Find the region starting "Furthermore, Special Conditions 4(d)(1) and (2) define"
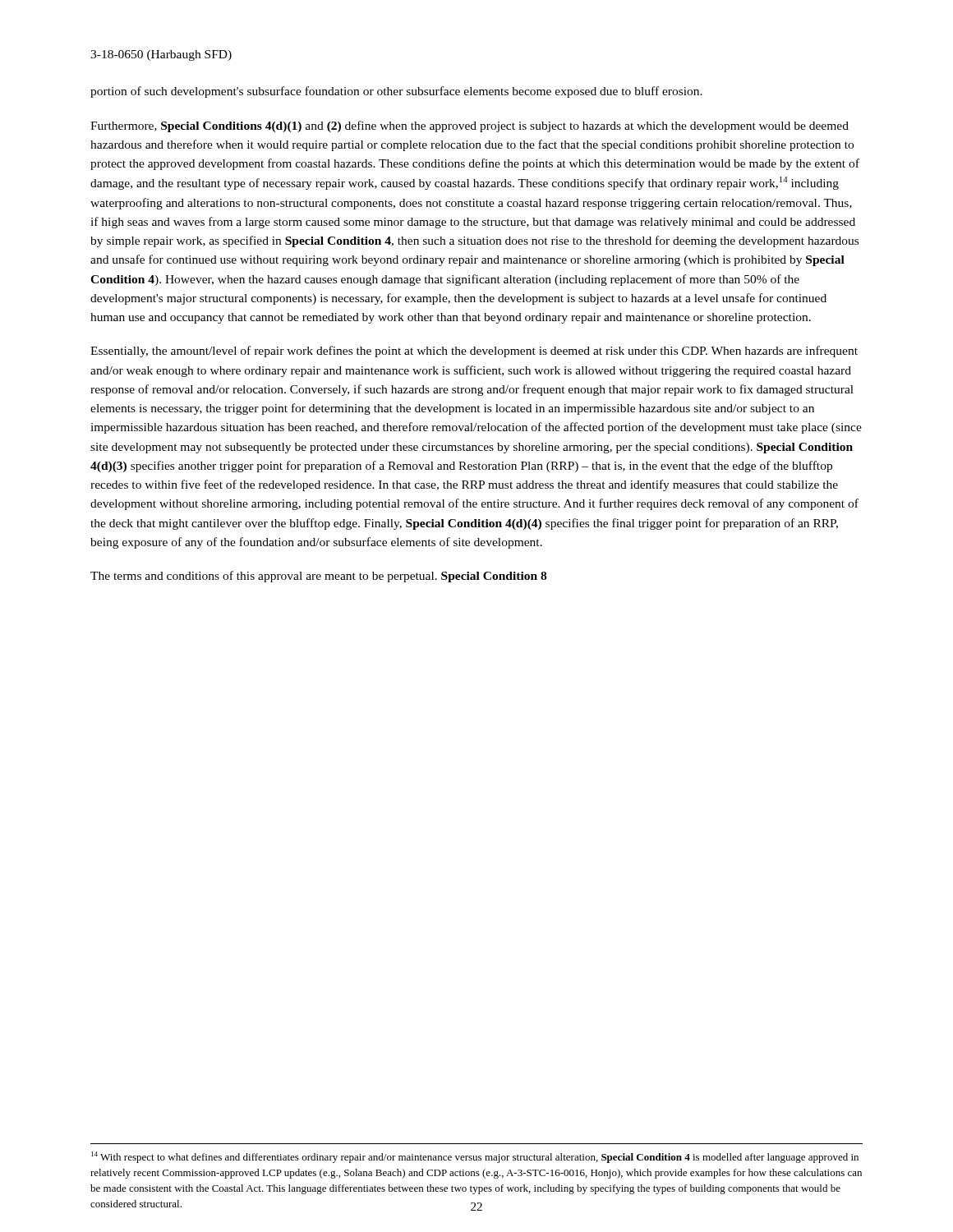The height and width of the screenshot is (1232, 953). (x=475, y=221)
